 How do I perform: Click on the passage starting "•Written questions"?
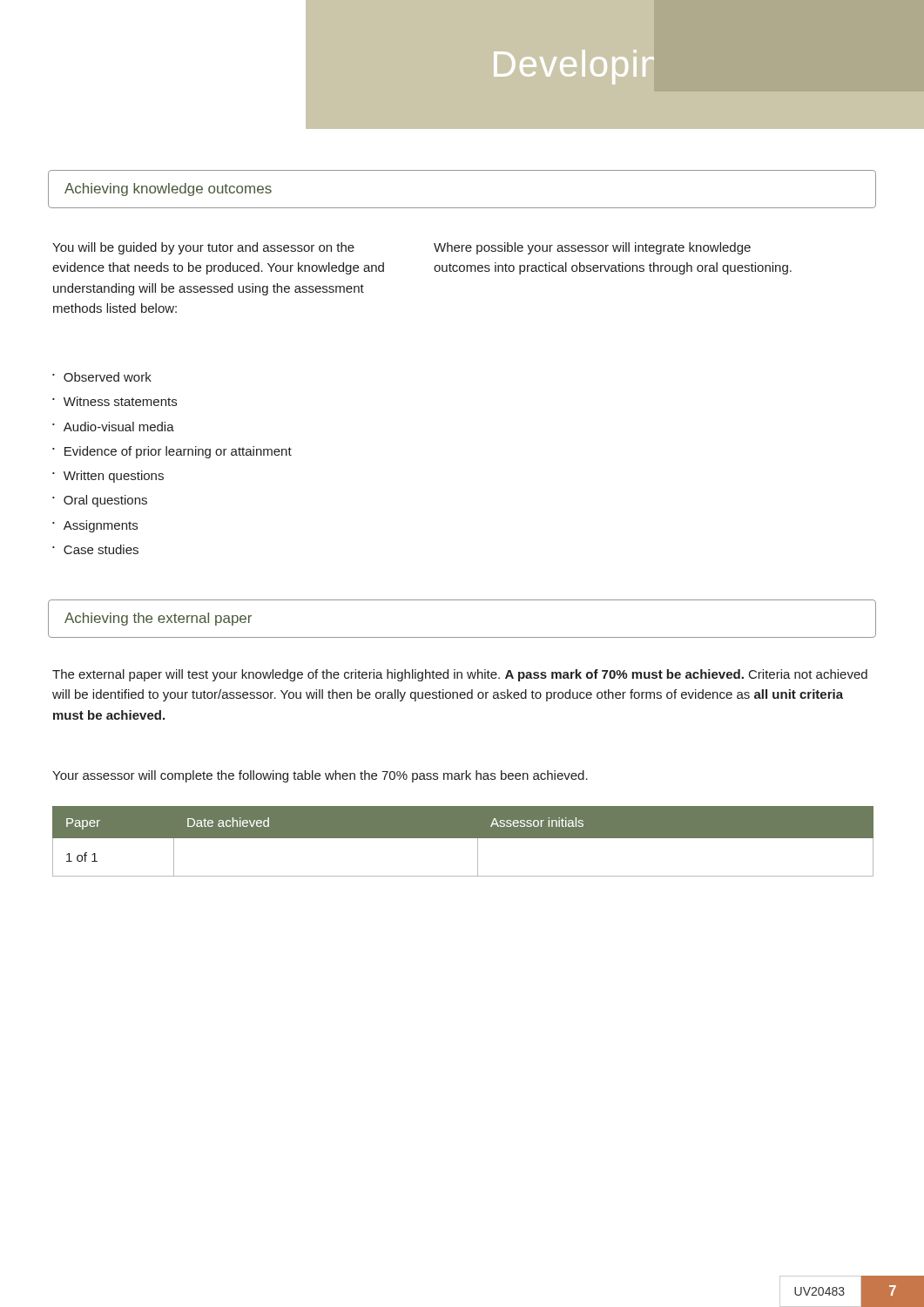click(108, 476)
